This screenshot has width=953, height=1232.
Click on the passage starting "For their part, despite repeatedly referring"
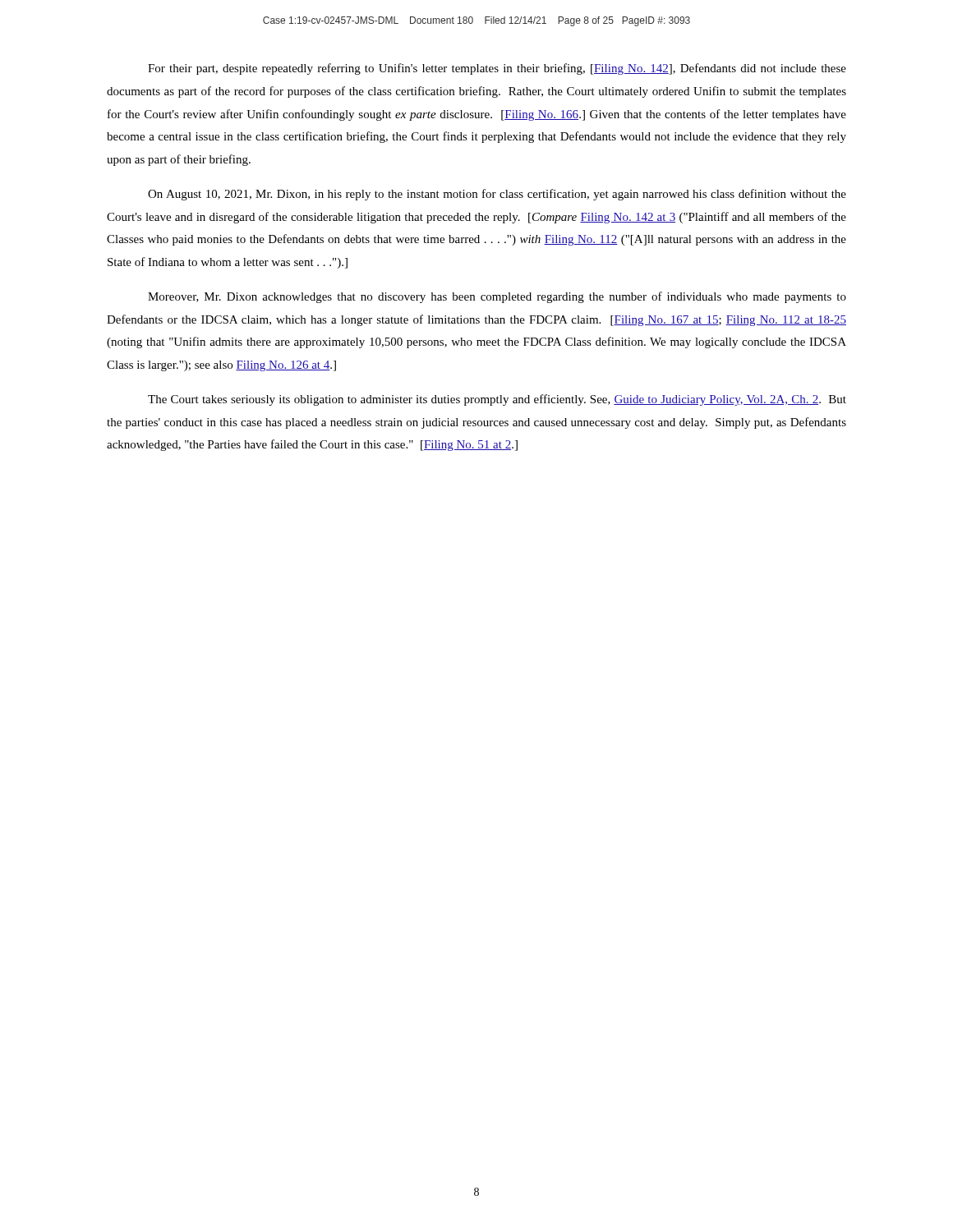tap(476, 115)
